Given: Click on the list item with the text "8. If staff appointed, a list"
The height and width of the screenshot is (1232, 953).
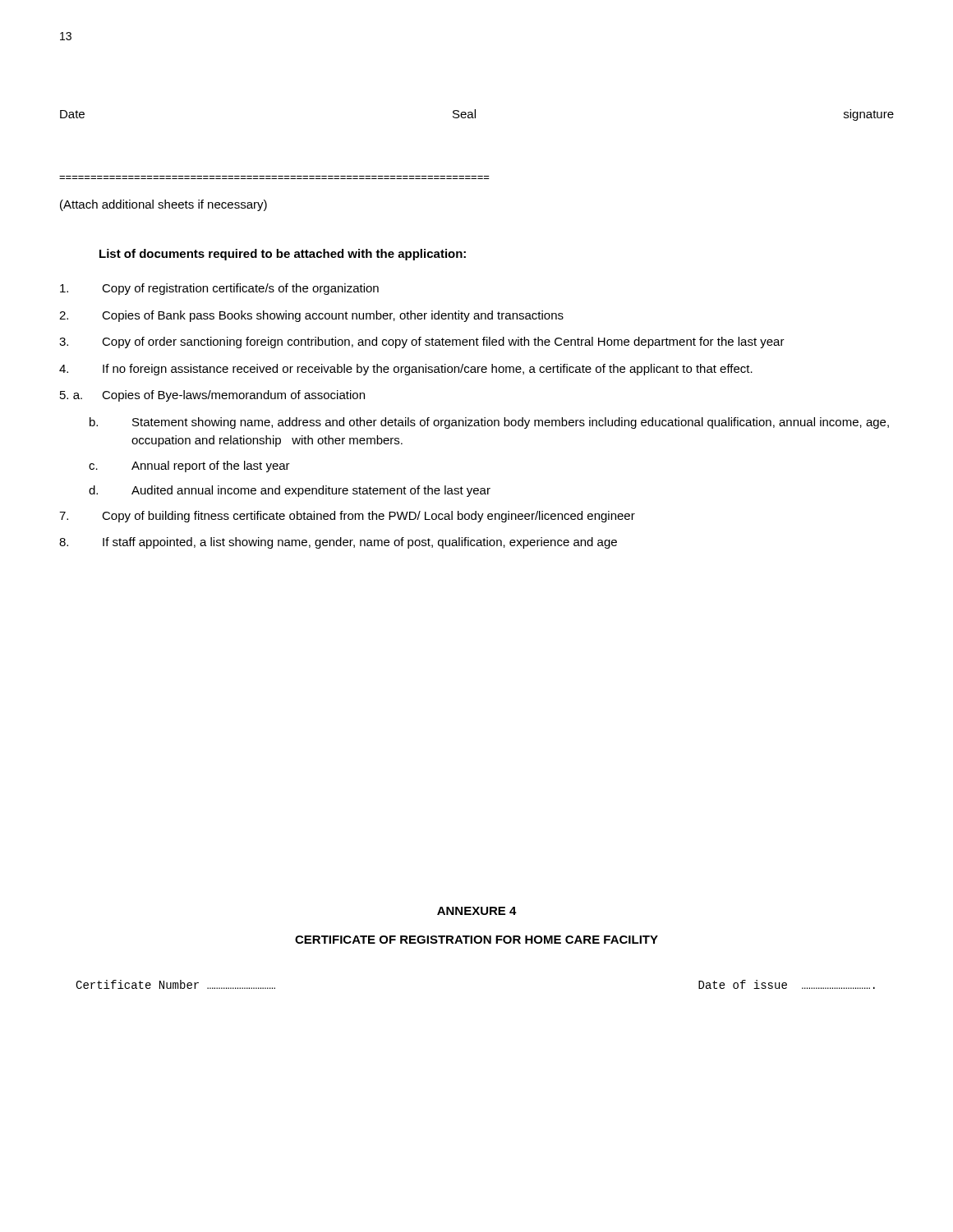Looking at the screenshot, I should tap(476, 542).
